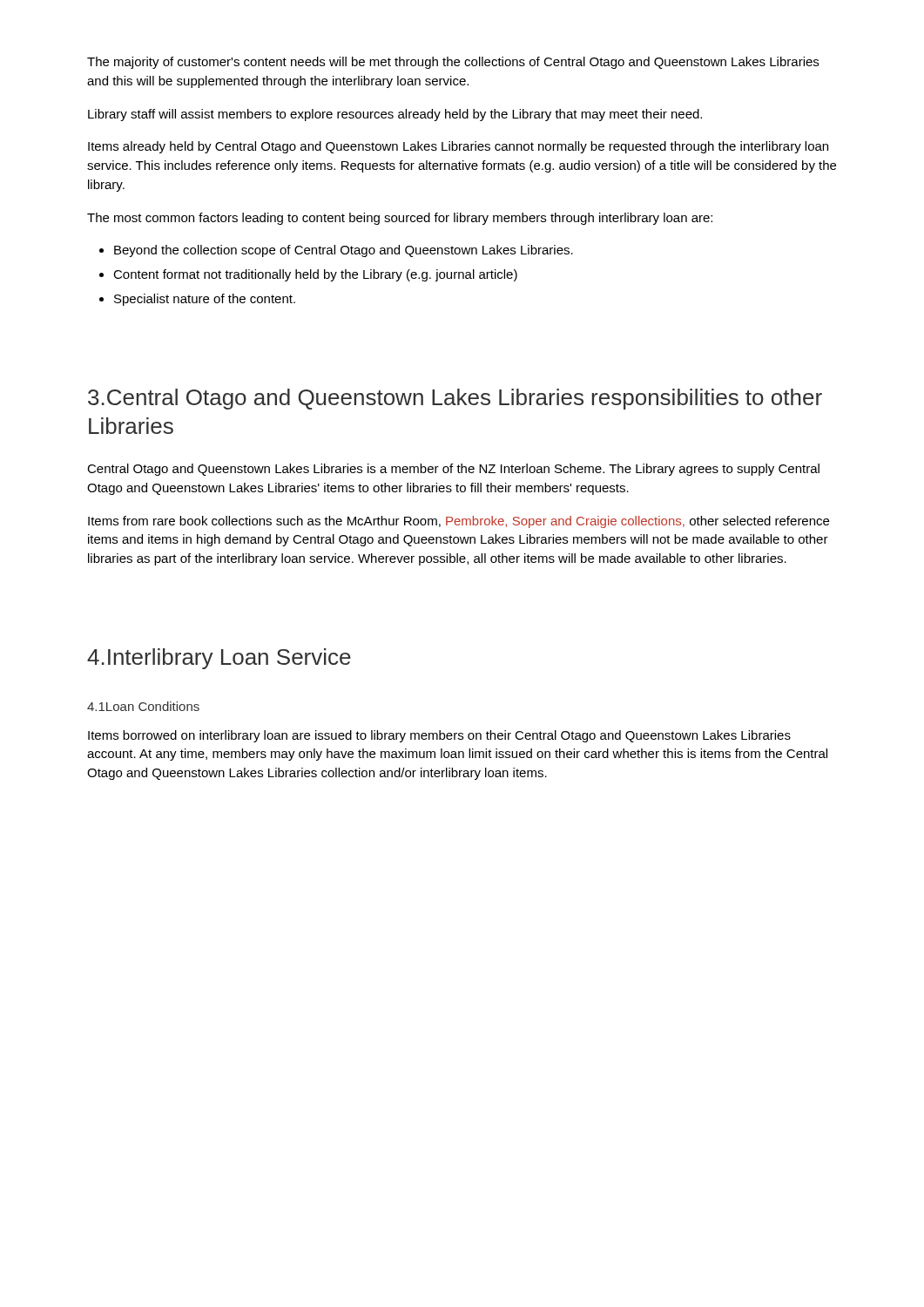Image resolution: width=924 pixels, height=1307 pixels.
Task: Click on the region starting "4.Interlibrary Loan Service"
Action: 219,659
